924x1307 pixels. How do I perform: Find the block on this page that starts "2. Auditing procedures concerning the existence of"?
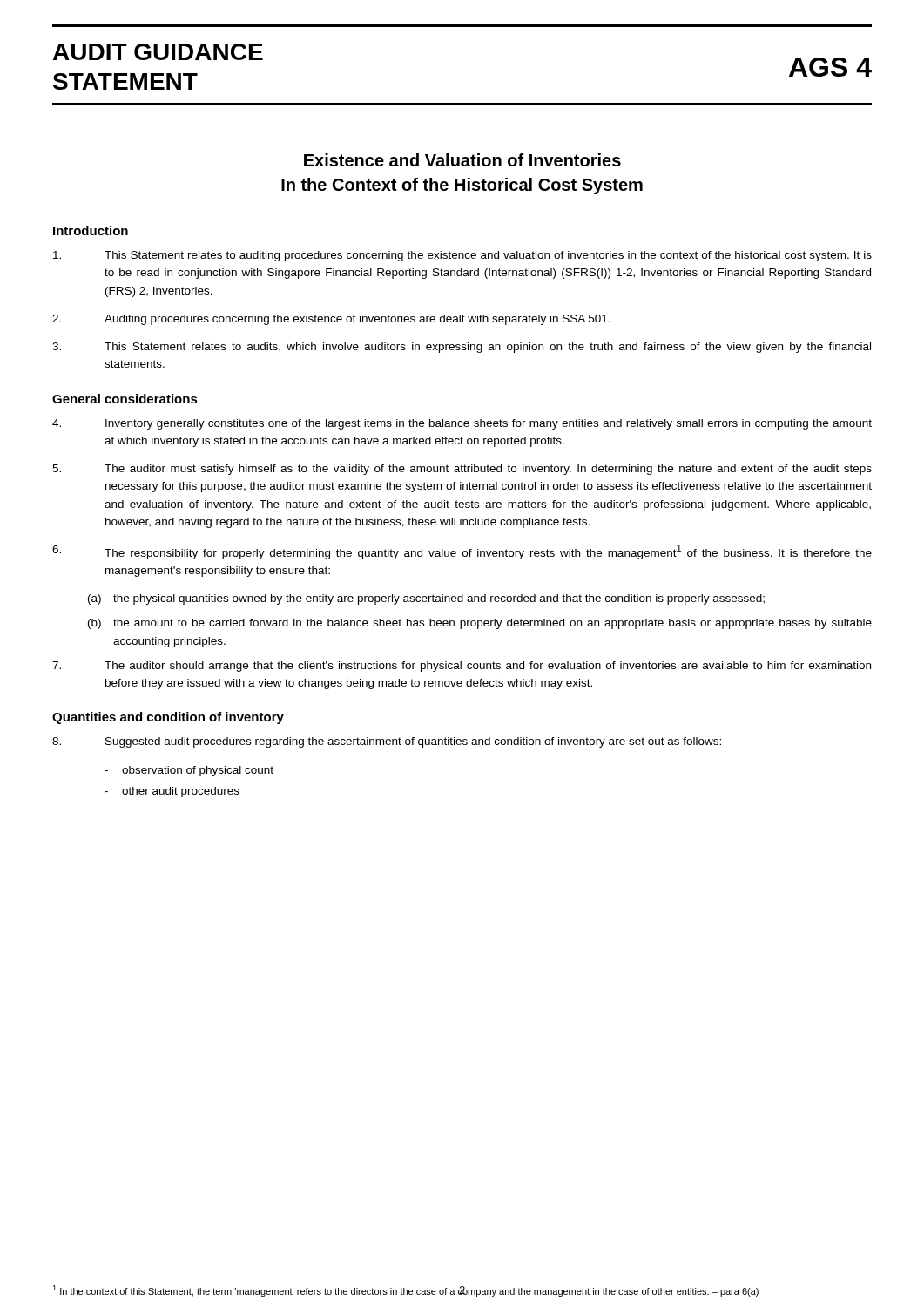coord(462,319)
